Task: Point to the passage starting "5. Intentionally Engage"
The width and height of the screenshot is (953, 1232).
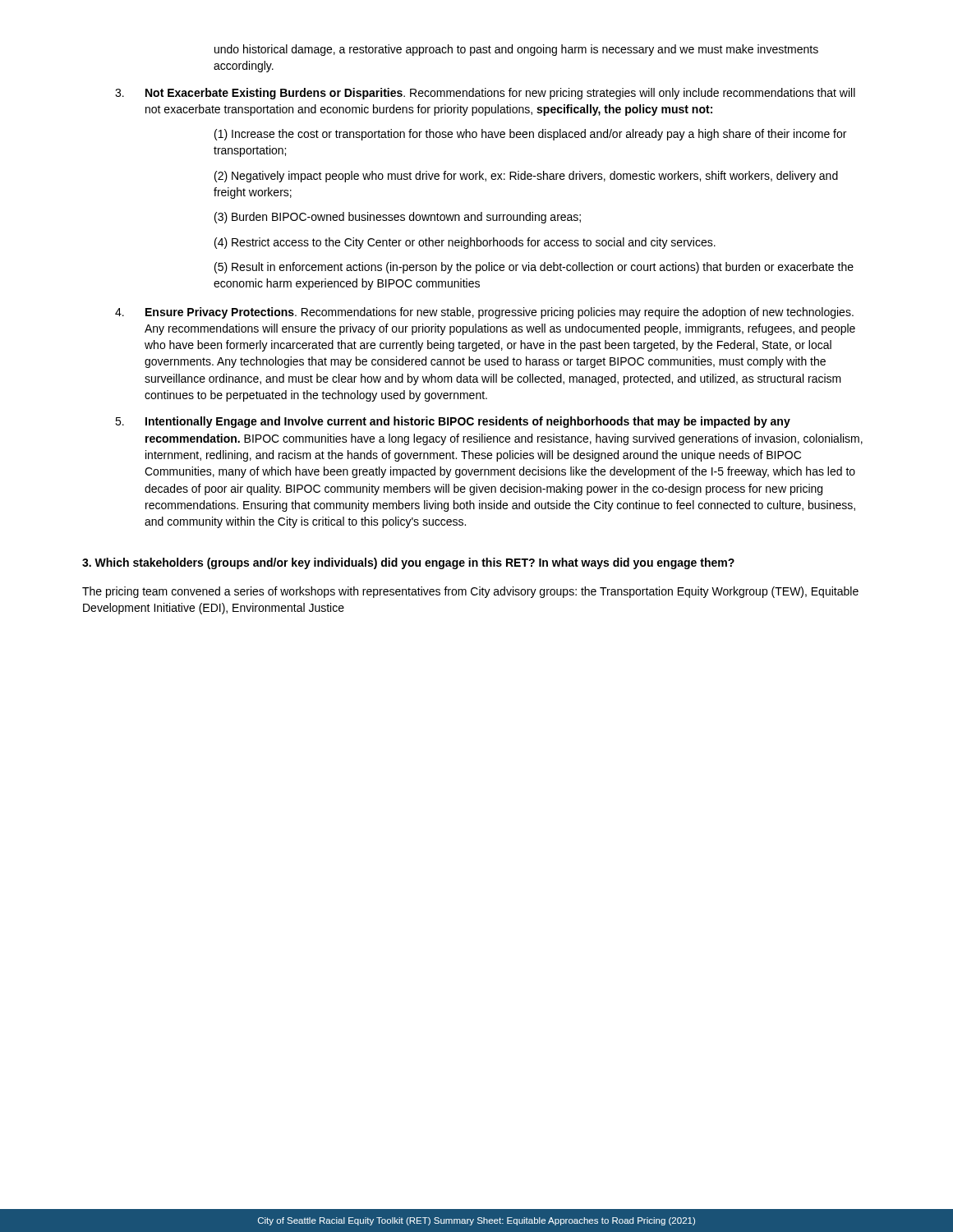Action: coord(493,472)
